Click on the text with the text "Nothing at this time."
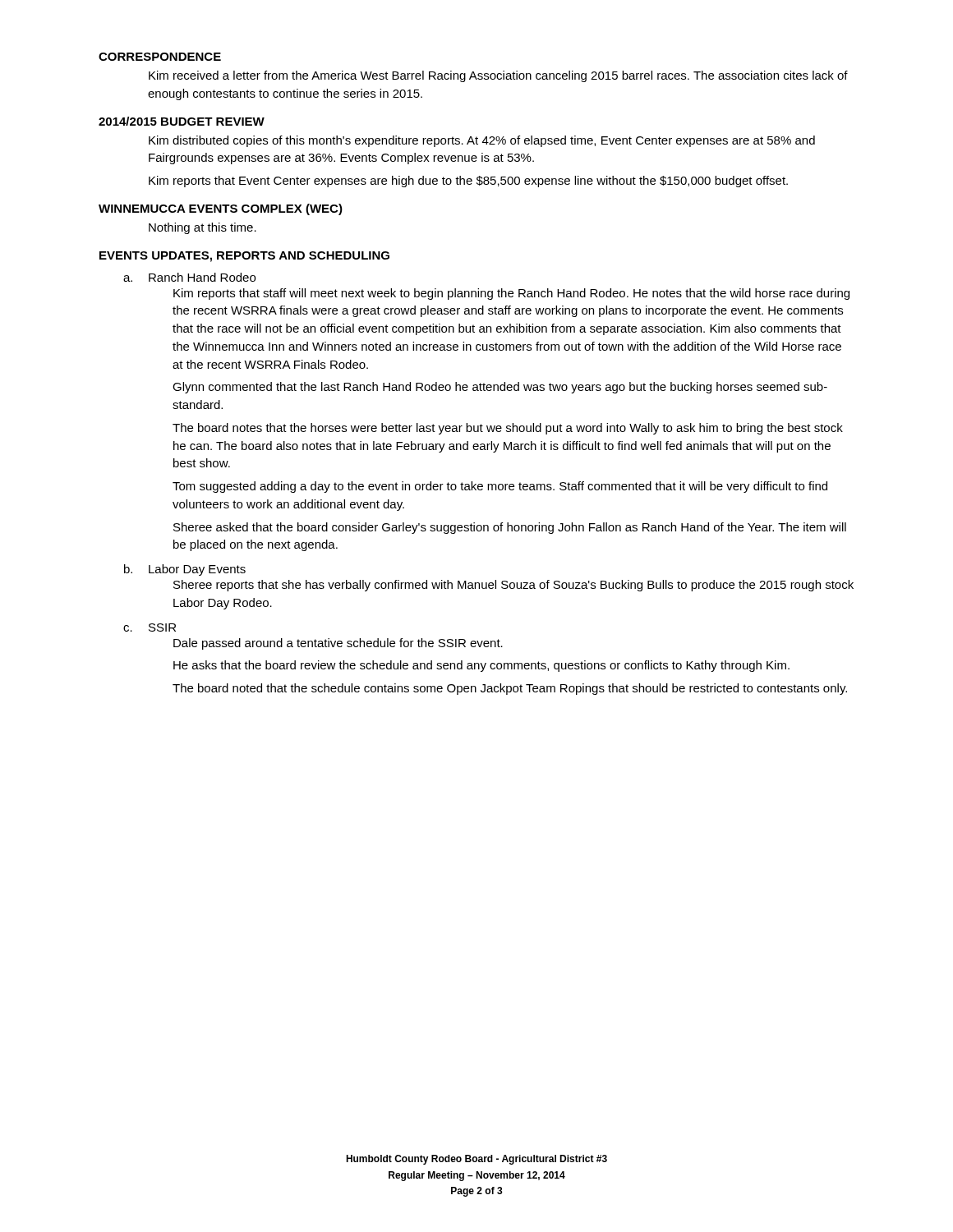 [203, 228]
